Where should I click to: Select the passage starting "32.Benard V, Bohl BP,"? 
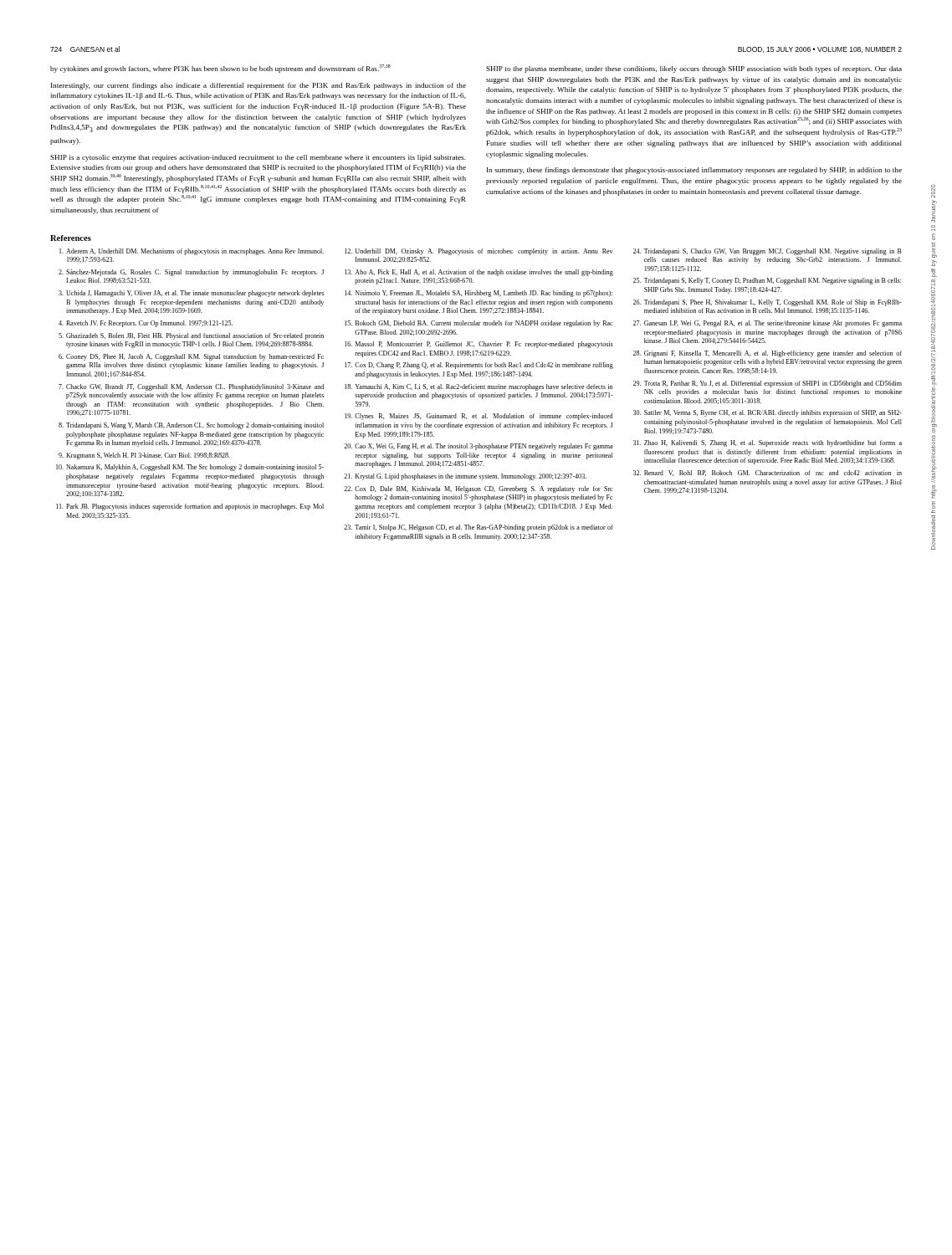click(x=765, y=483)
